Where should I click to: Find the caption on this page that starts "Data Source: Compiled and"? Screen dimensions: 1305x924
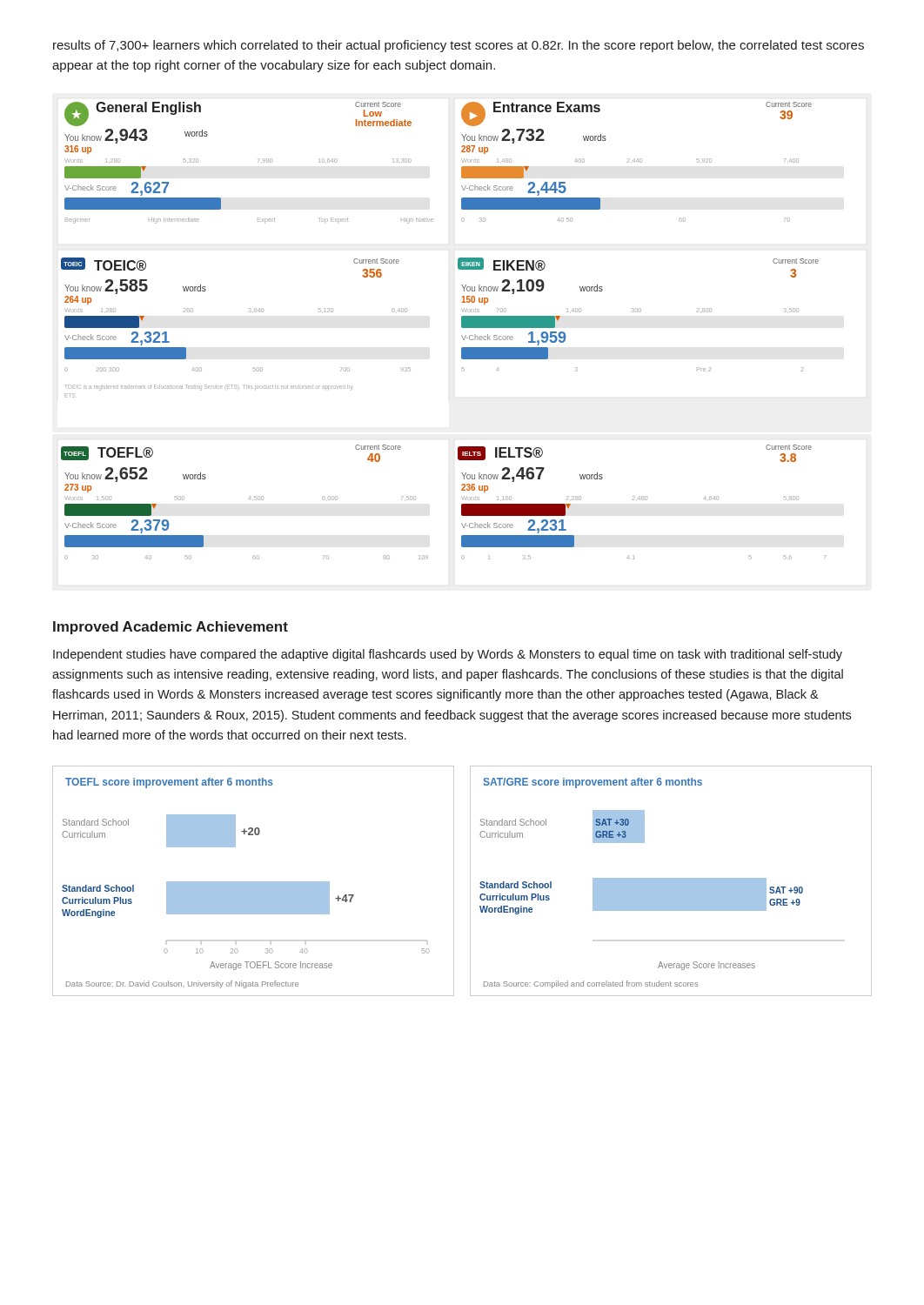pos(591,983)
